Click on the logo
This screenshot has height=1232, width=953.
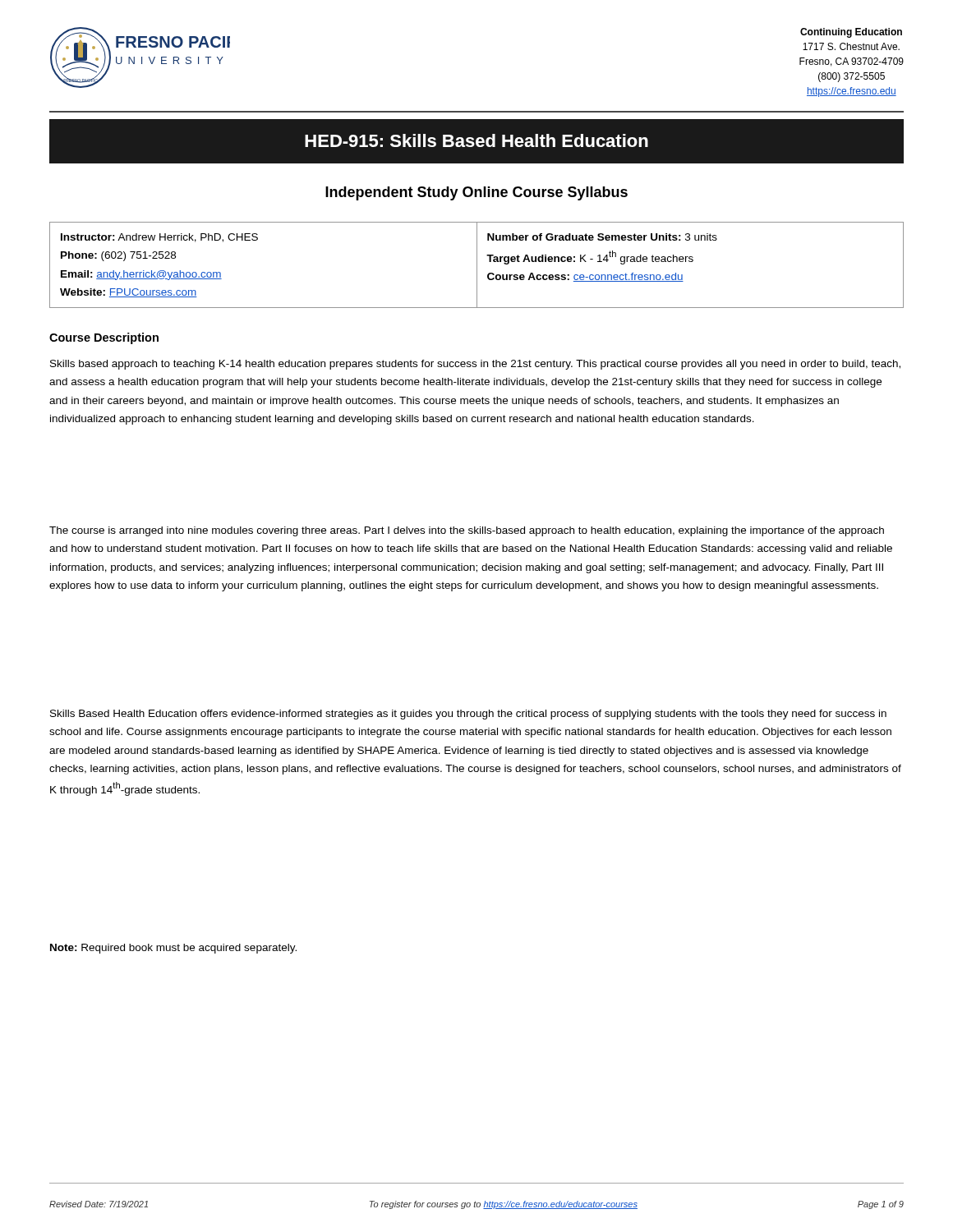click(140, 57)
